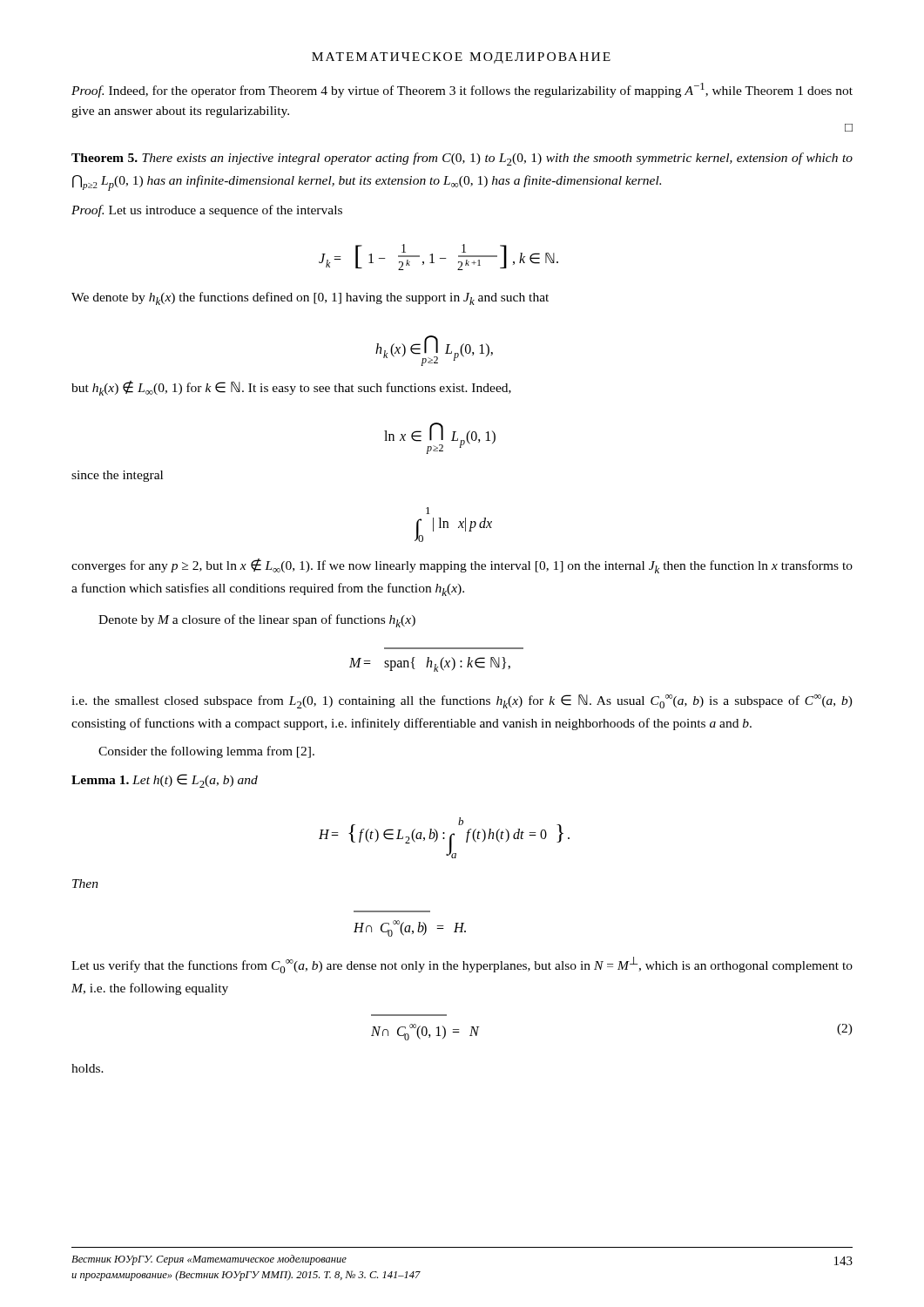Locate the text block starting "Consider the following lemma from [2]."

[x=207, y=751]
